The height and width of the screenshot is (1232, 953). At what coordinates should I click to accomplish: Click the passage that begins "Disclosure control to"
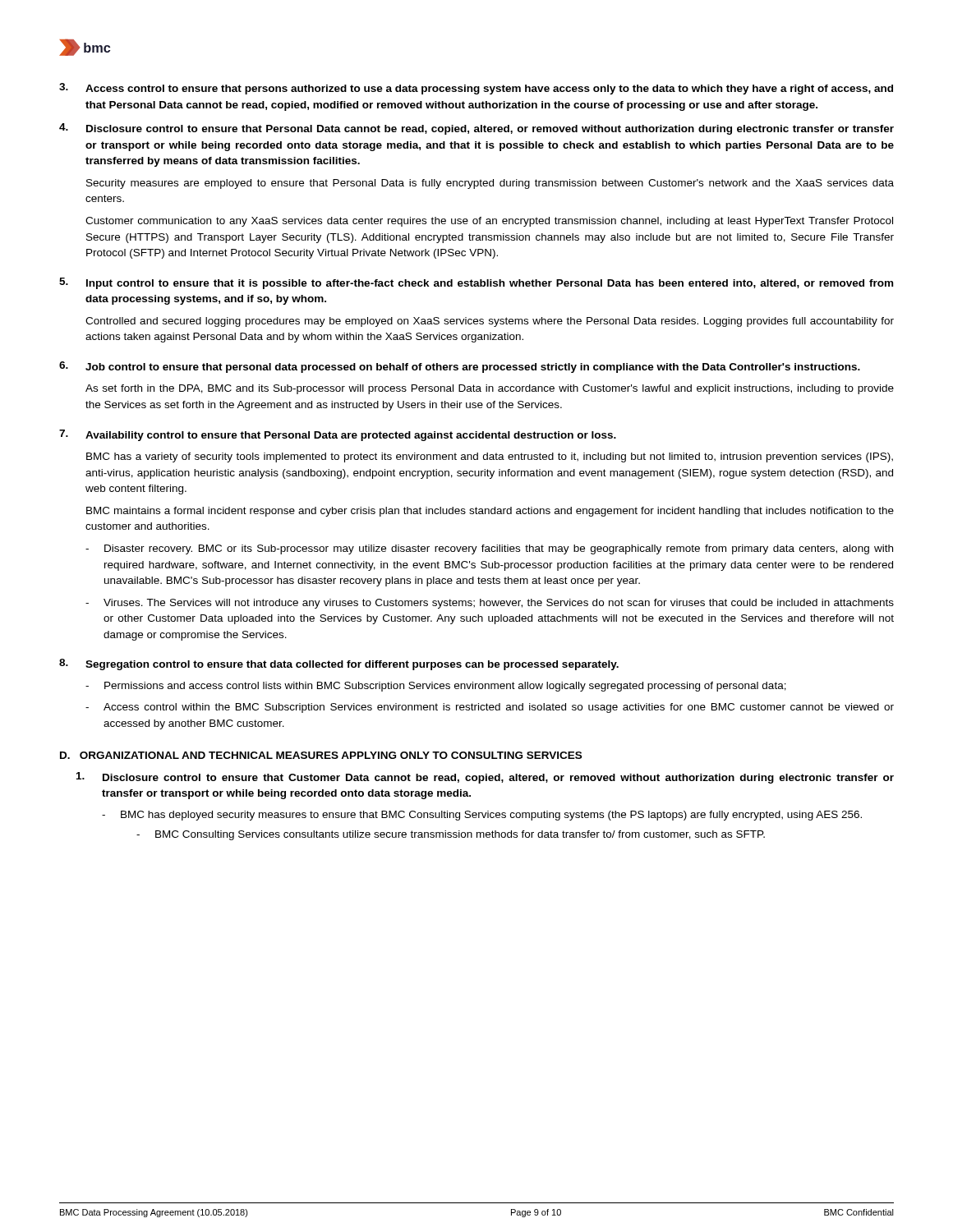click(x=485, y=811)
